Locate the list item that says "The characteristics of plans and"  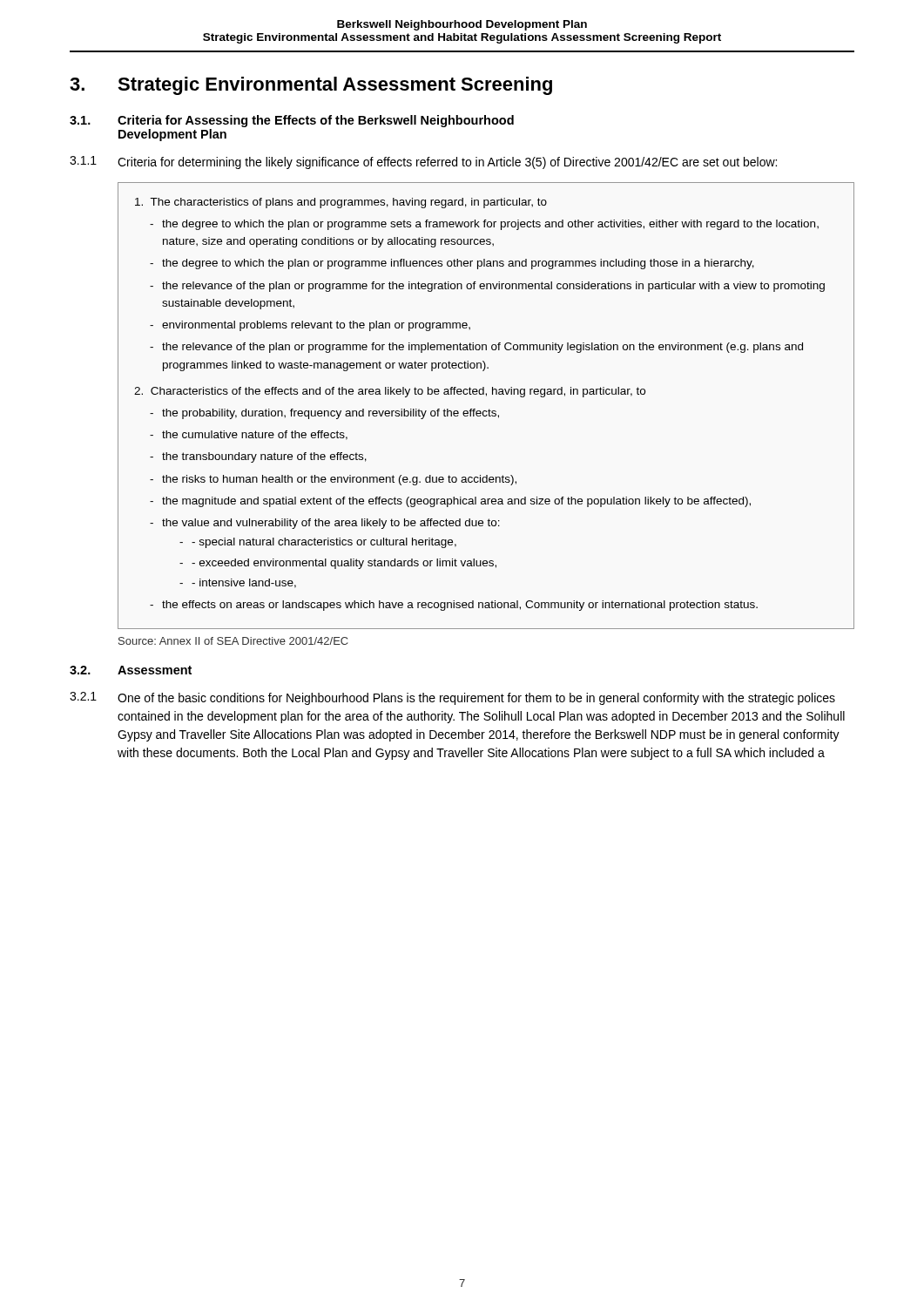[486, 284]
